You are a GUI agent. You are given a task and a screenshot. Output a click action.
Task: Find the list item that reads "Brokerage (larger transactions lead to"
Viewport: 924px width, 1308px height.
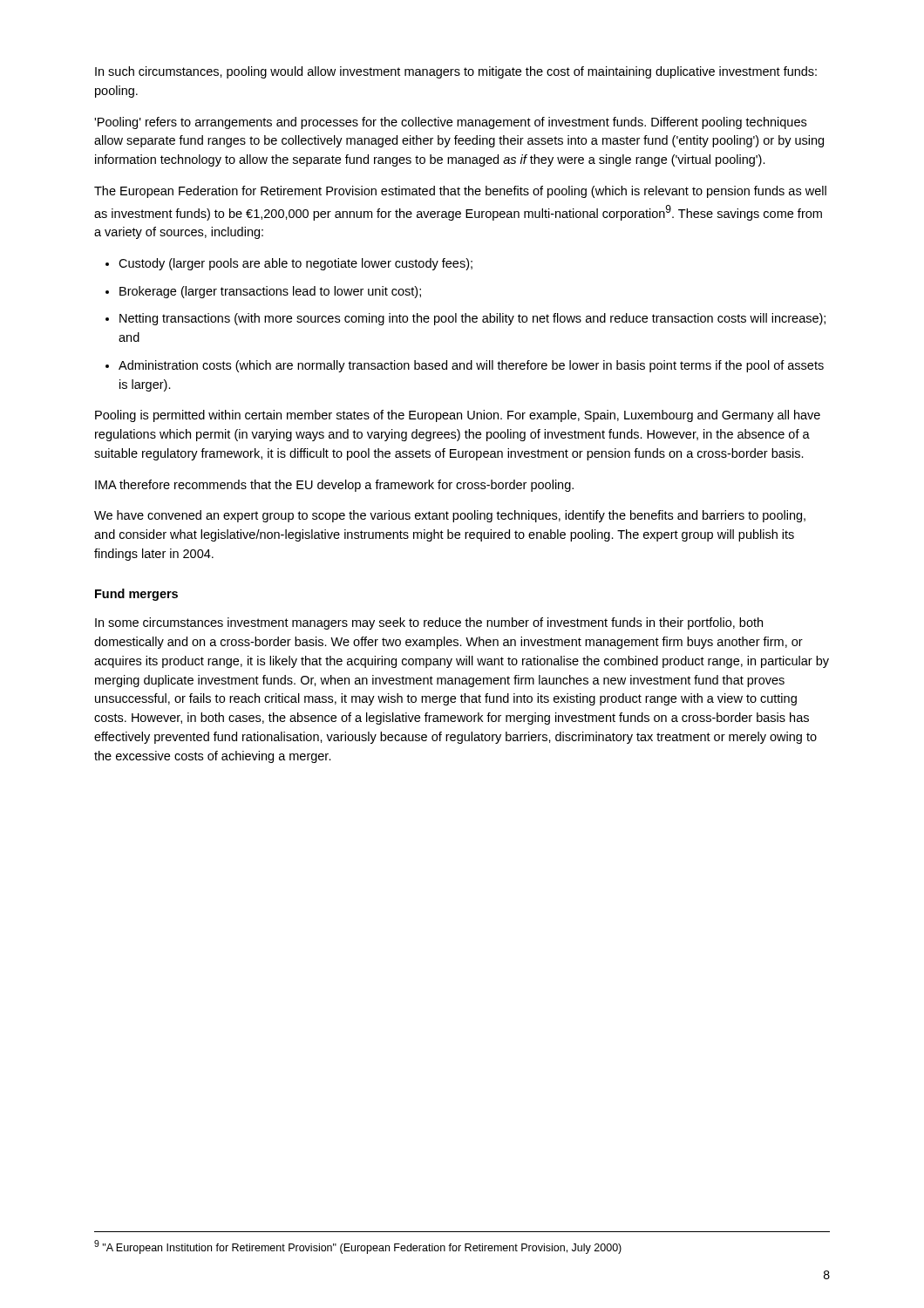tap(270, 292)
